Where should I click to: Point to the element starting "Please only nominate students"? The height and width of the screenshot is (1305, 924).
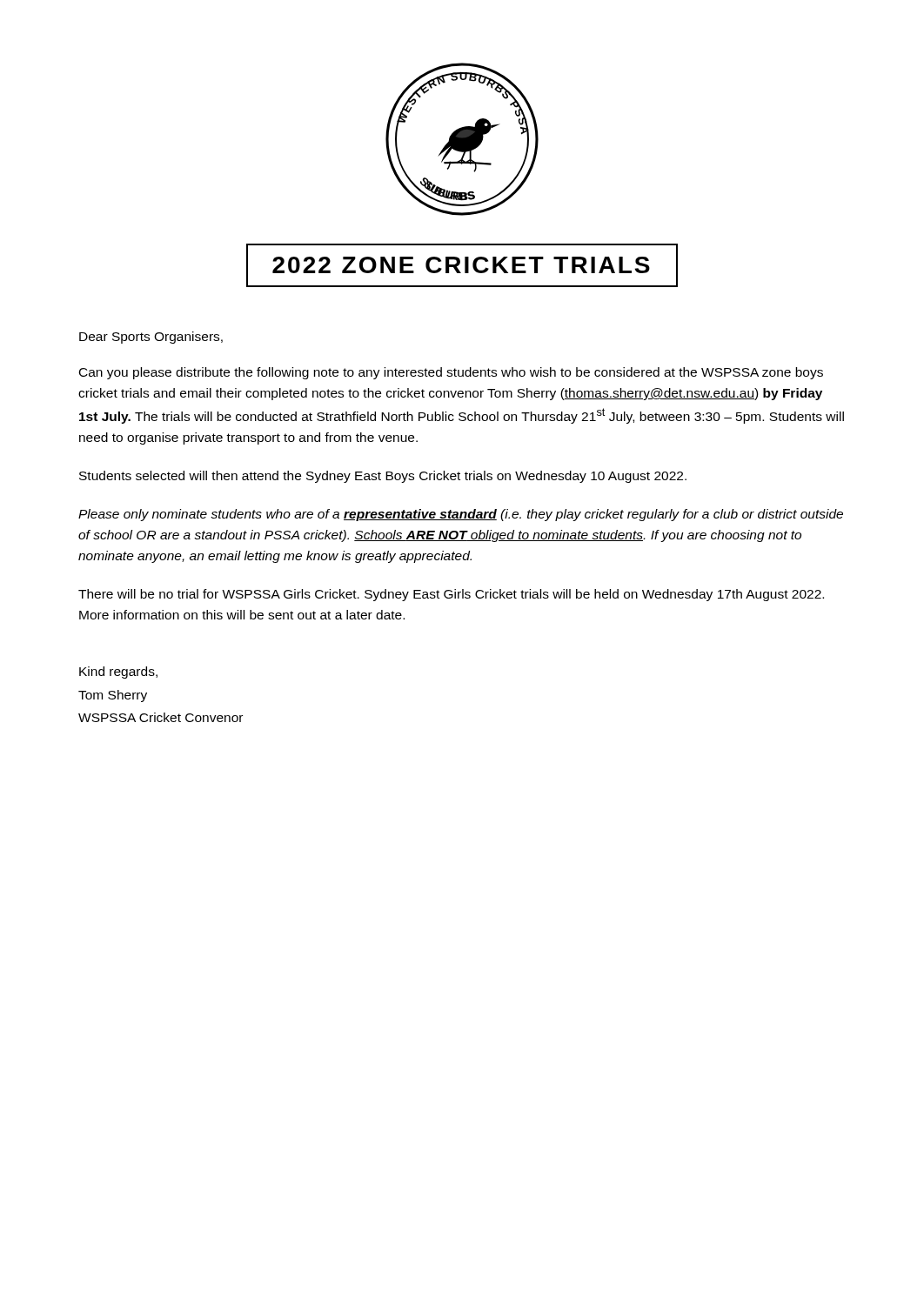pyautogui.click(x=461, y=535)
